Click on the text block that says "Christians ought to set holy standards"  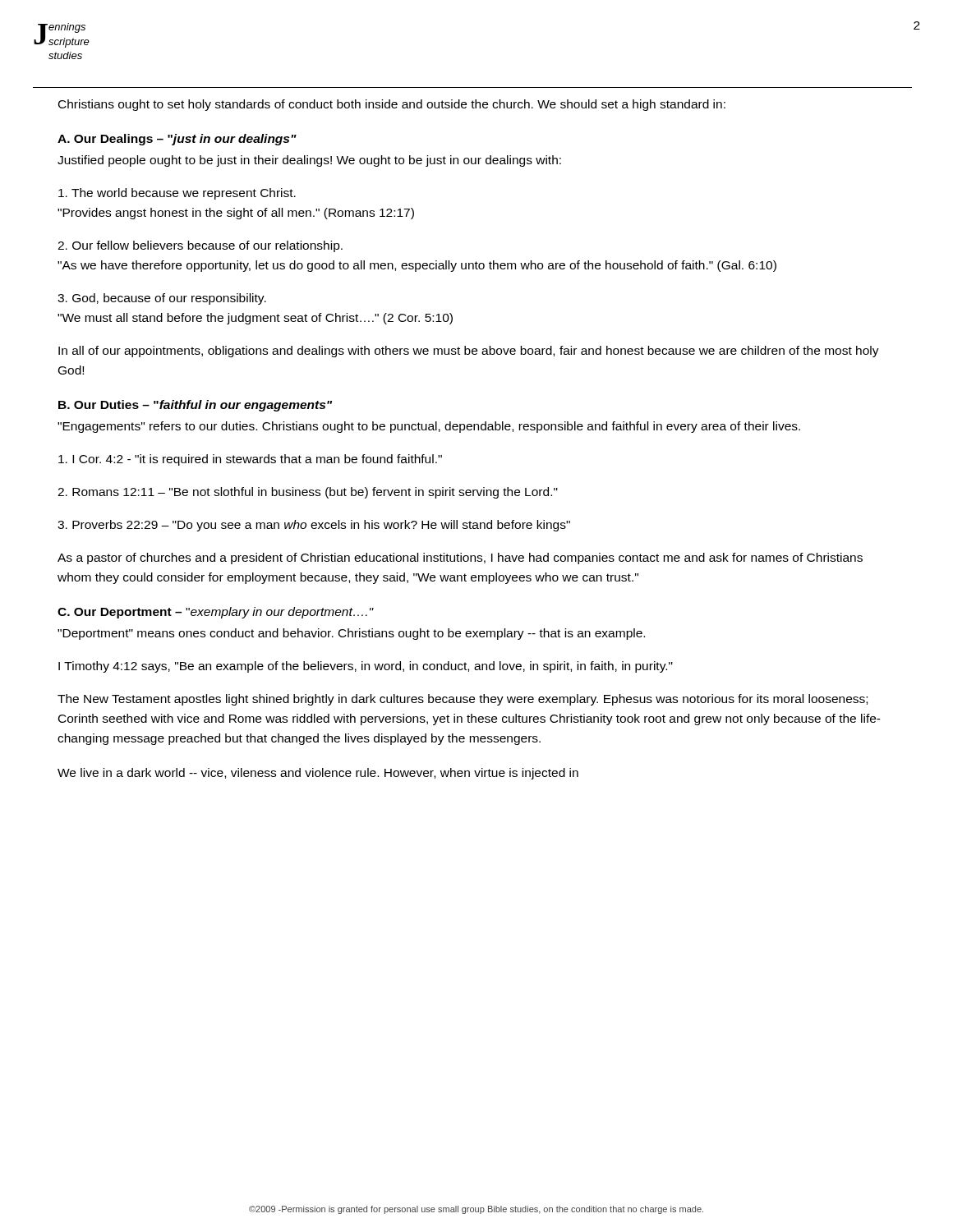[x=392, y=104]
